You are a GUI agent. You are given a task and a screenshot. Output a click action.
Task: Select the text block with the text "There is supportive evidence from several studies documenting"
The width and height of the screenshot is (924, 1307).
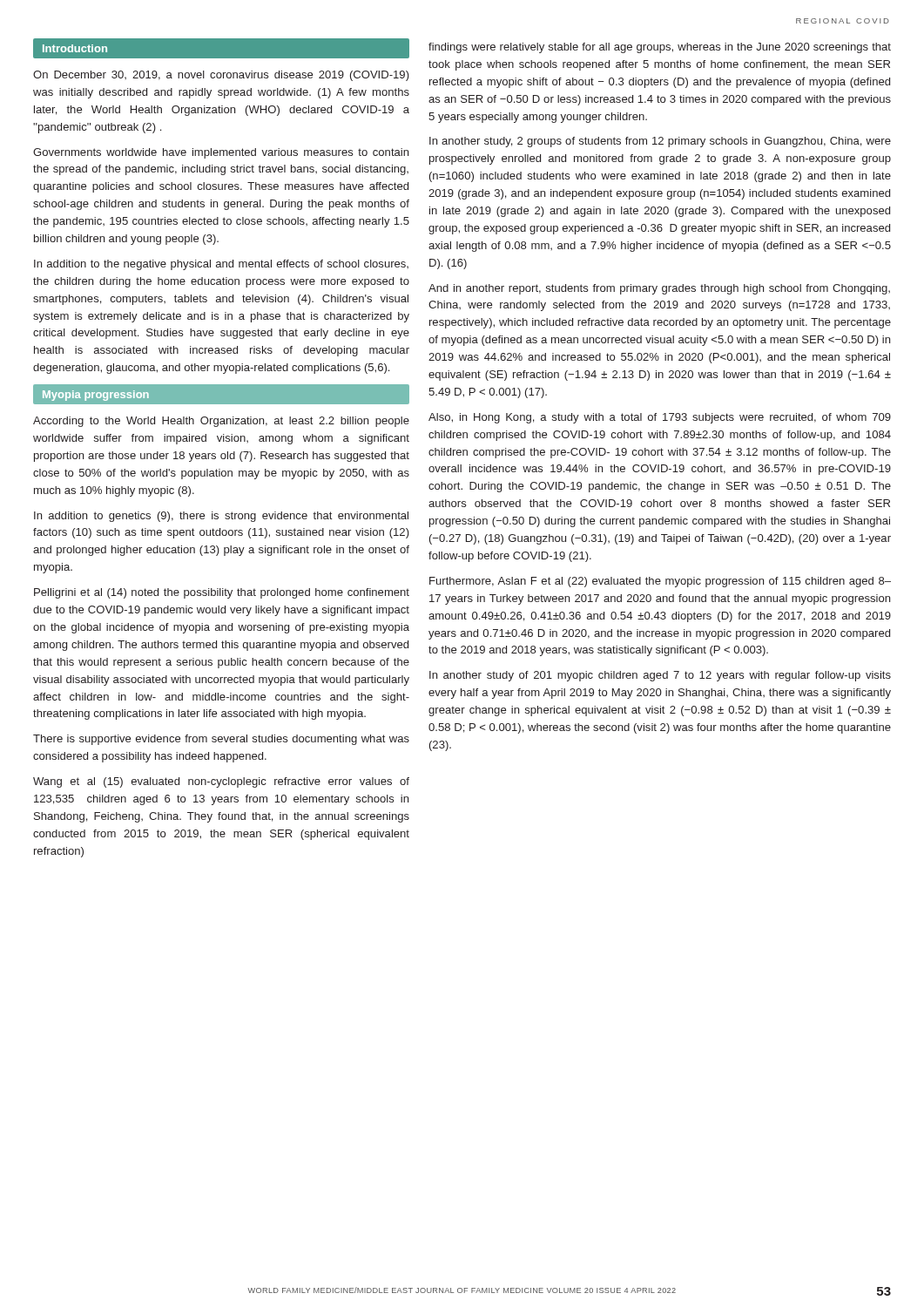coord(221,747)
